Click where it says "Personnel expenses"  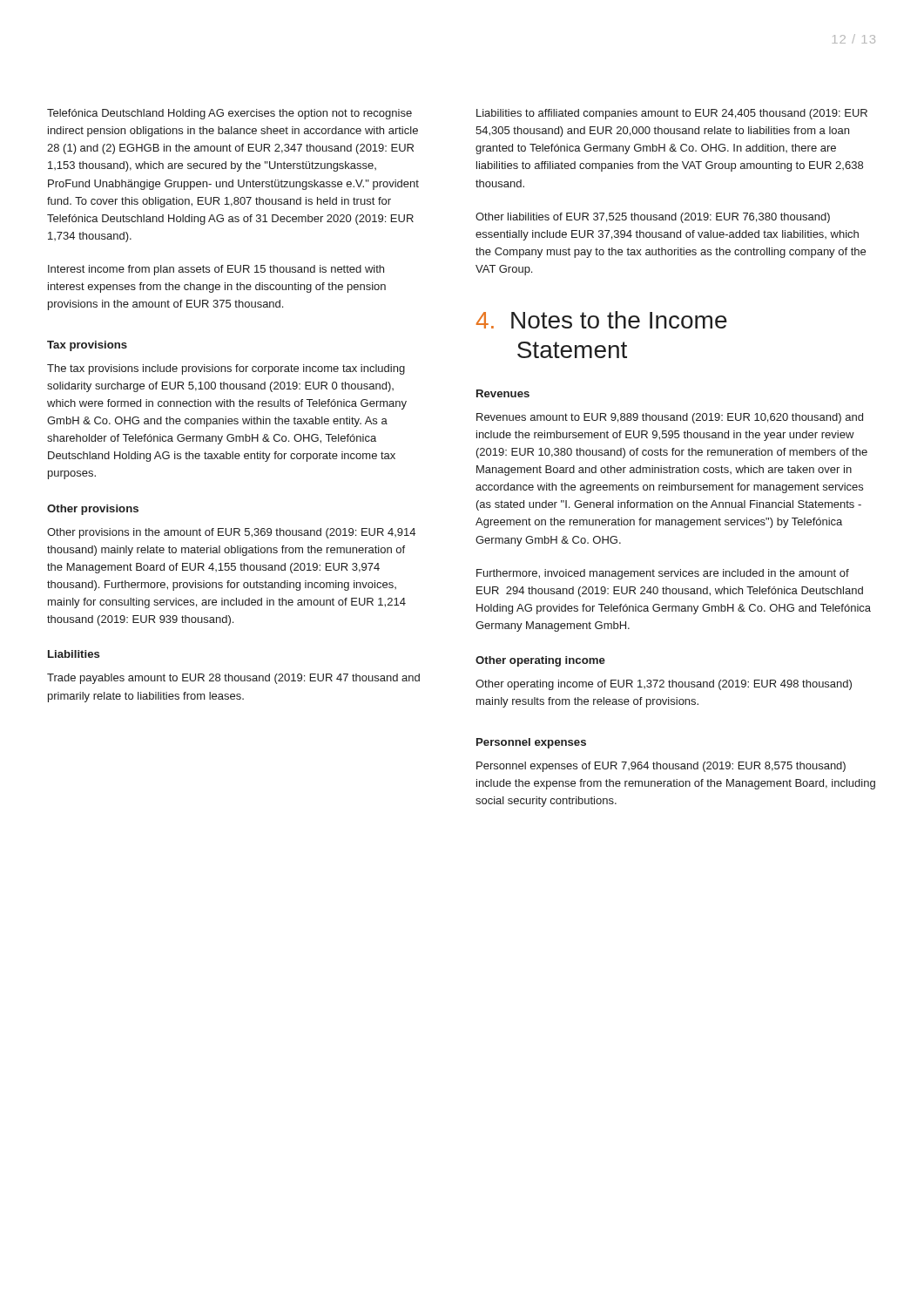531,742
